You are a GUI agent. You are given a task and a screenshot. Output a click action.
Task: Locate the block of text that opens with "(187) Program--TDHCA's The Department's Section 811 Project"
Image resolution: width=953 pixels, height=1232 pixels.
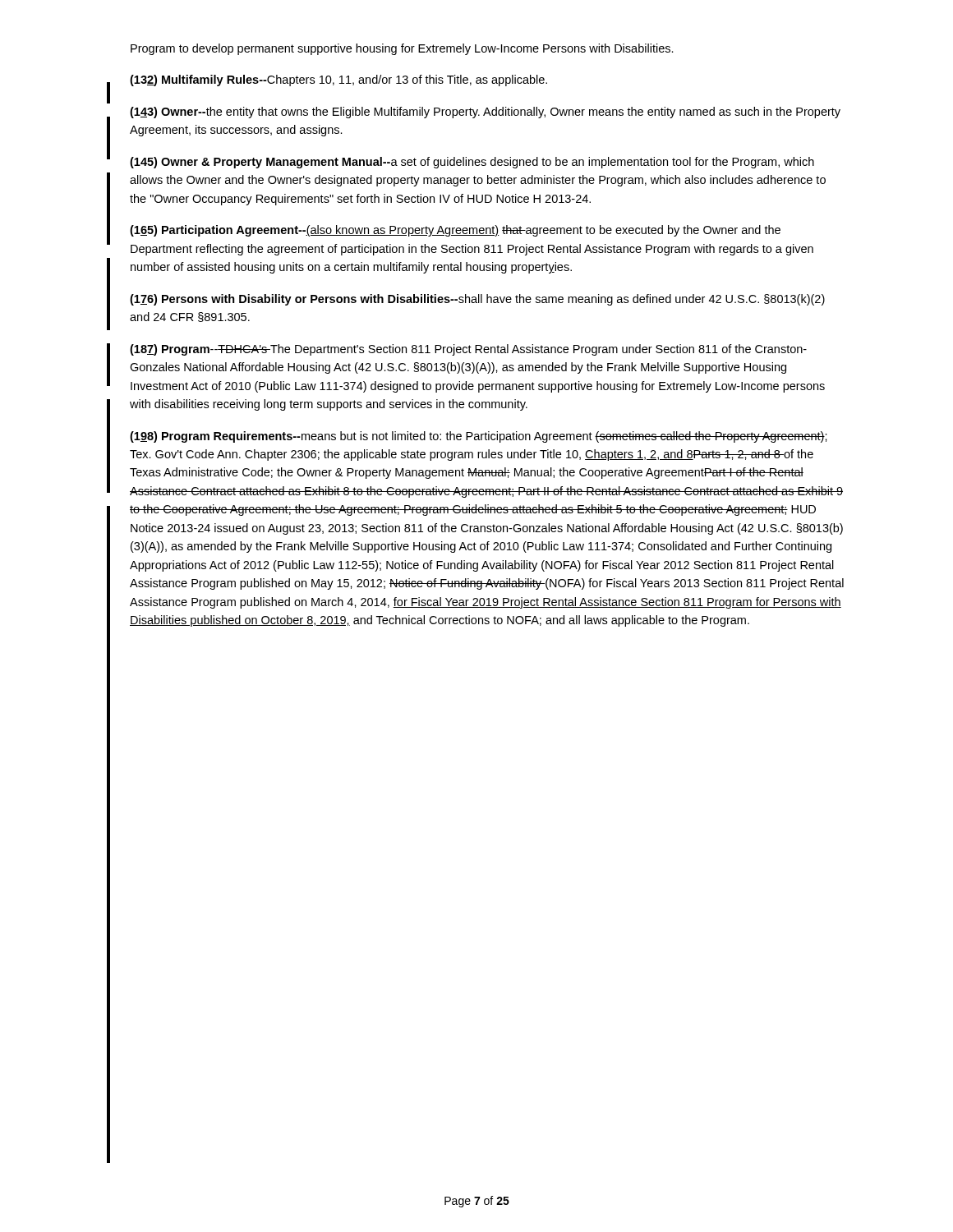tap(477, 376)
